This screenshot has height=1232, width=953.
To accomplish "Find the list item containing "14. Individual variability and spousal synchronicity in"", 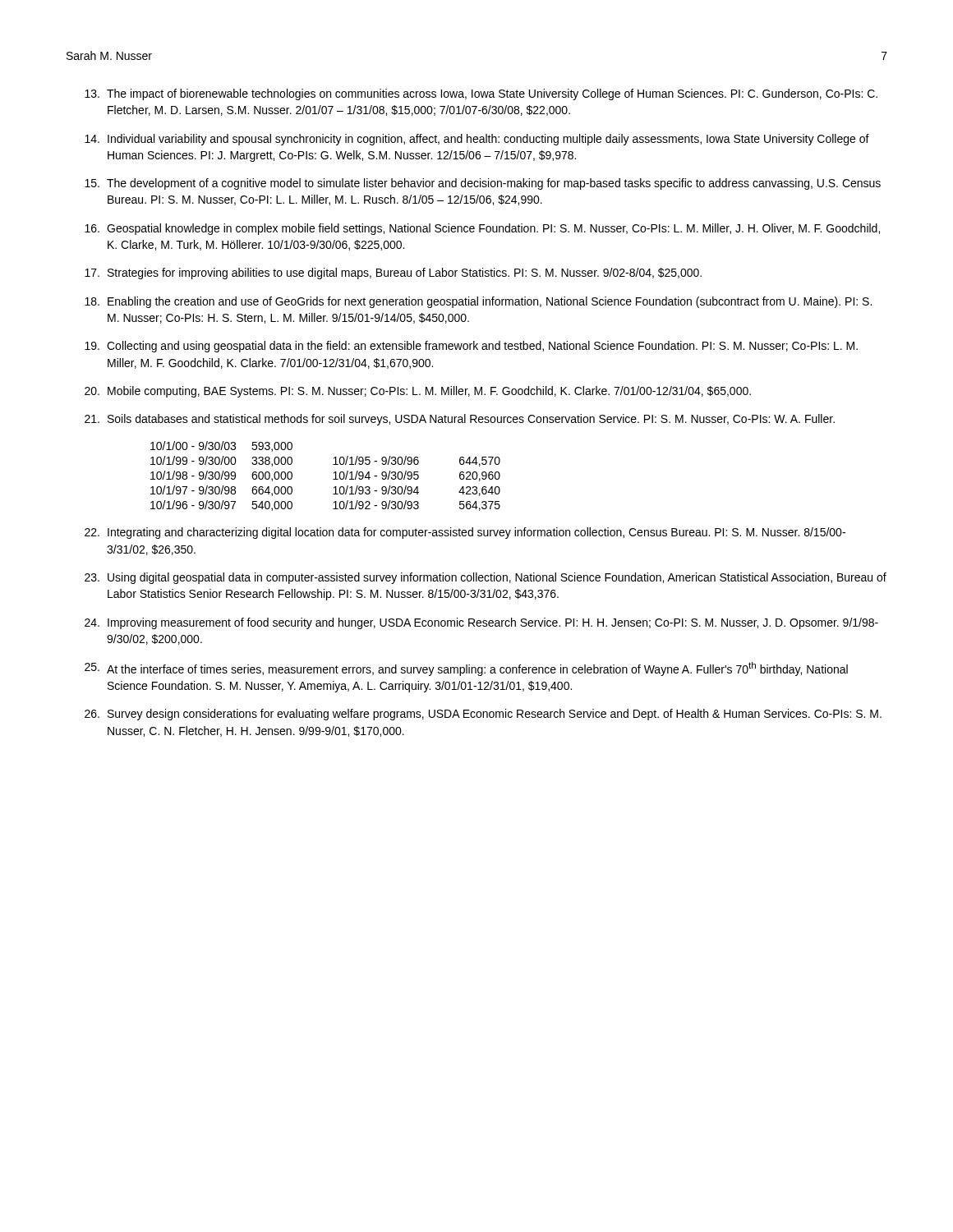I will pos(476,147).
